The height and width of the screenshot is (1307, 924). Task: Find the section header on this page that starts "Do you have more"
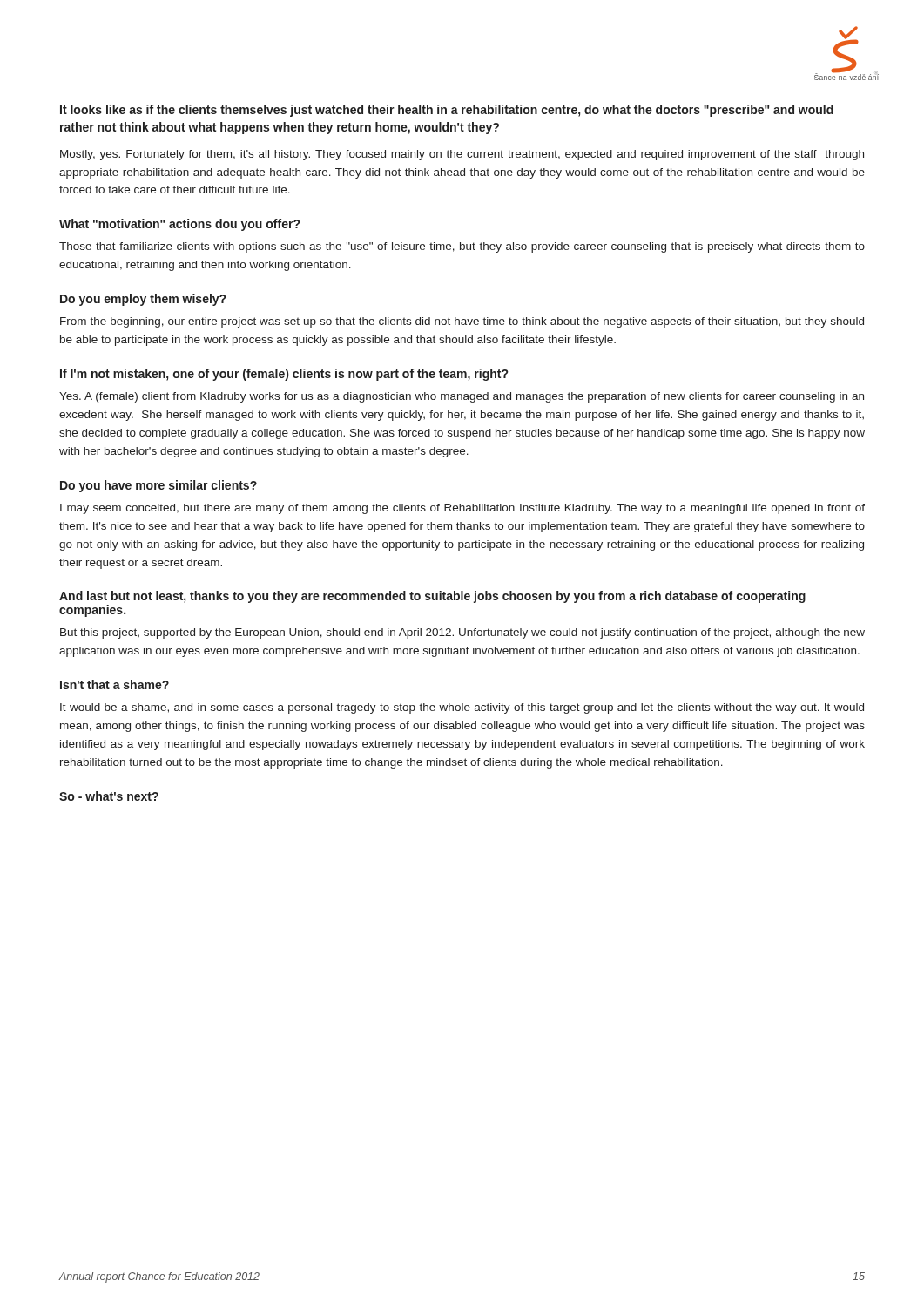158,485
